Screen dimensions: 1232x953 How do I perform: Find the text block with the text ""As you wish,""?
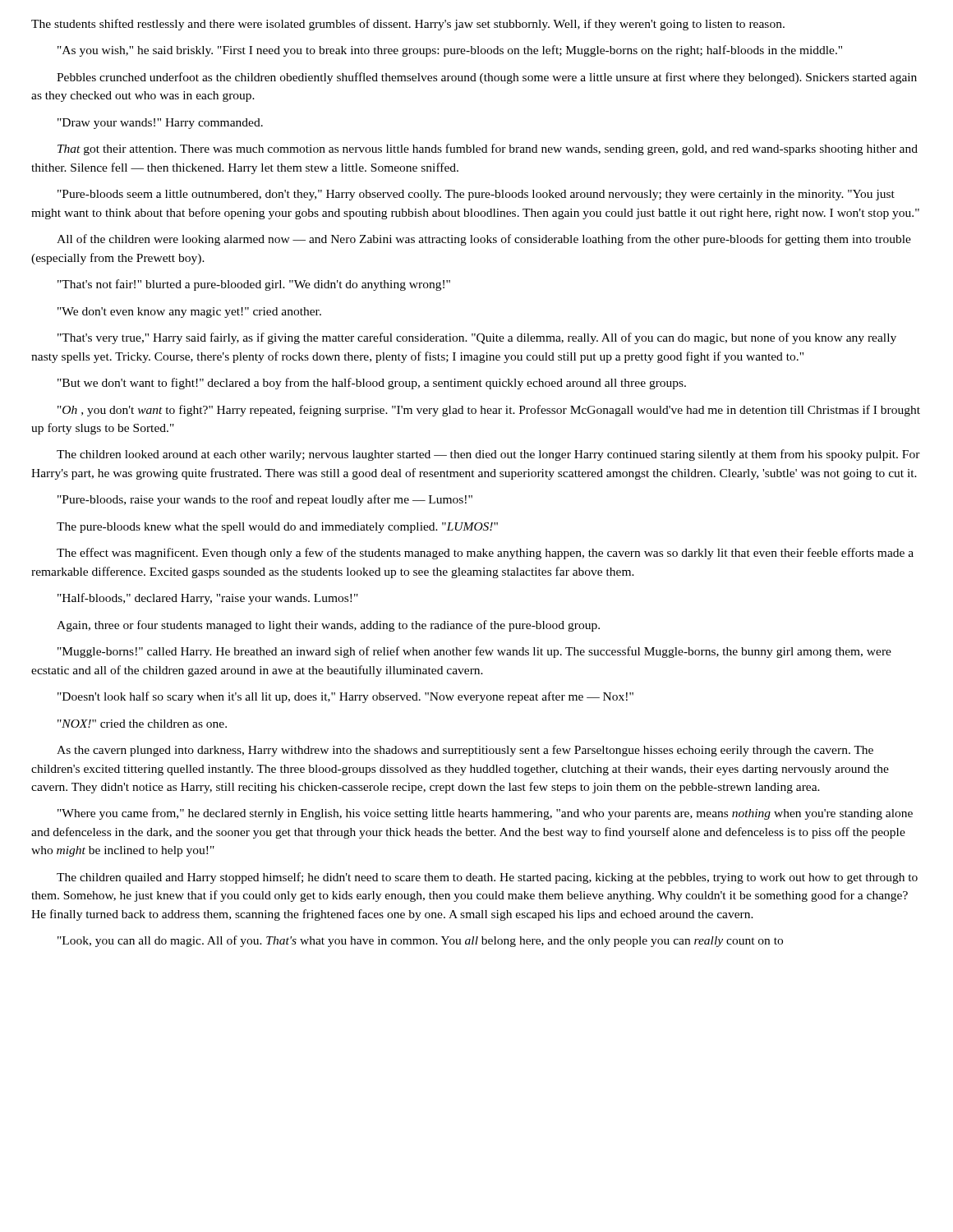coord(450,50)
